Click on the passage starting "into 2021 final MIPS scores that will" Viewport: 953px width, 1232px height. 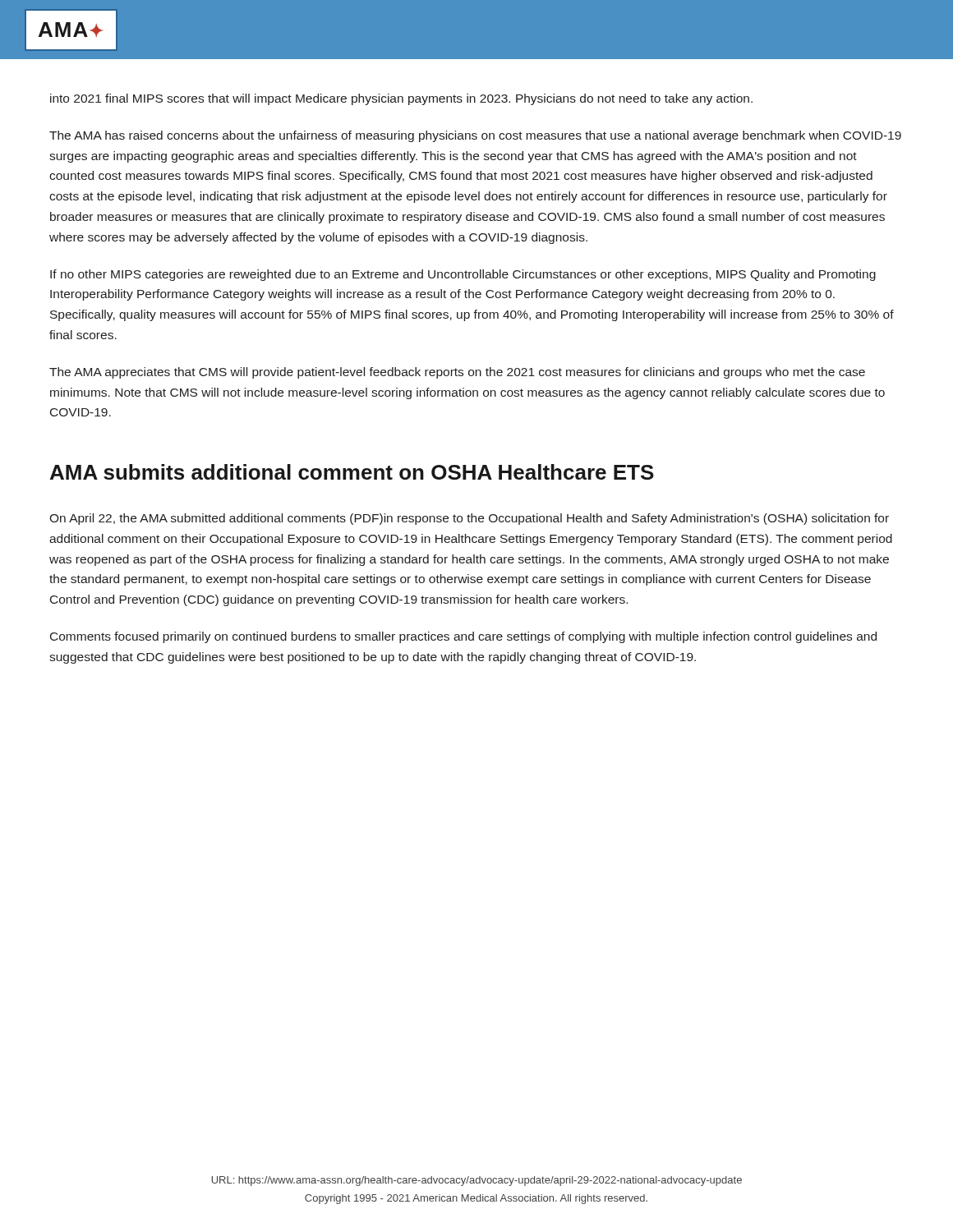pyautogui.click(x=401, y=98)
